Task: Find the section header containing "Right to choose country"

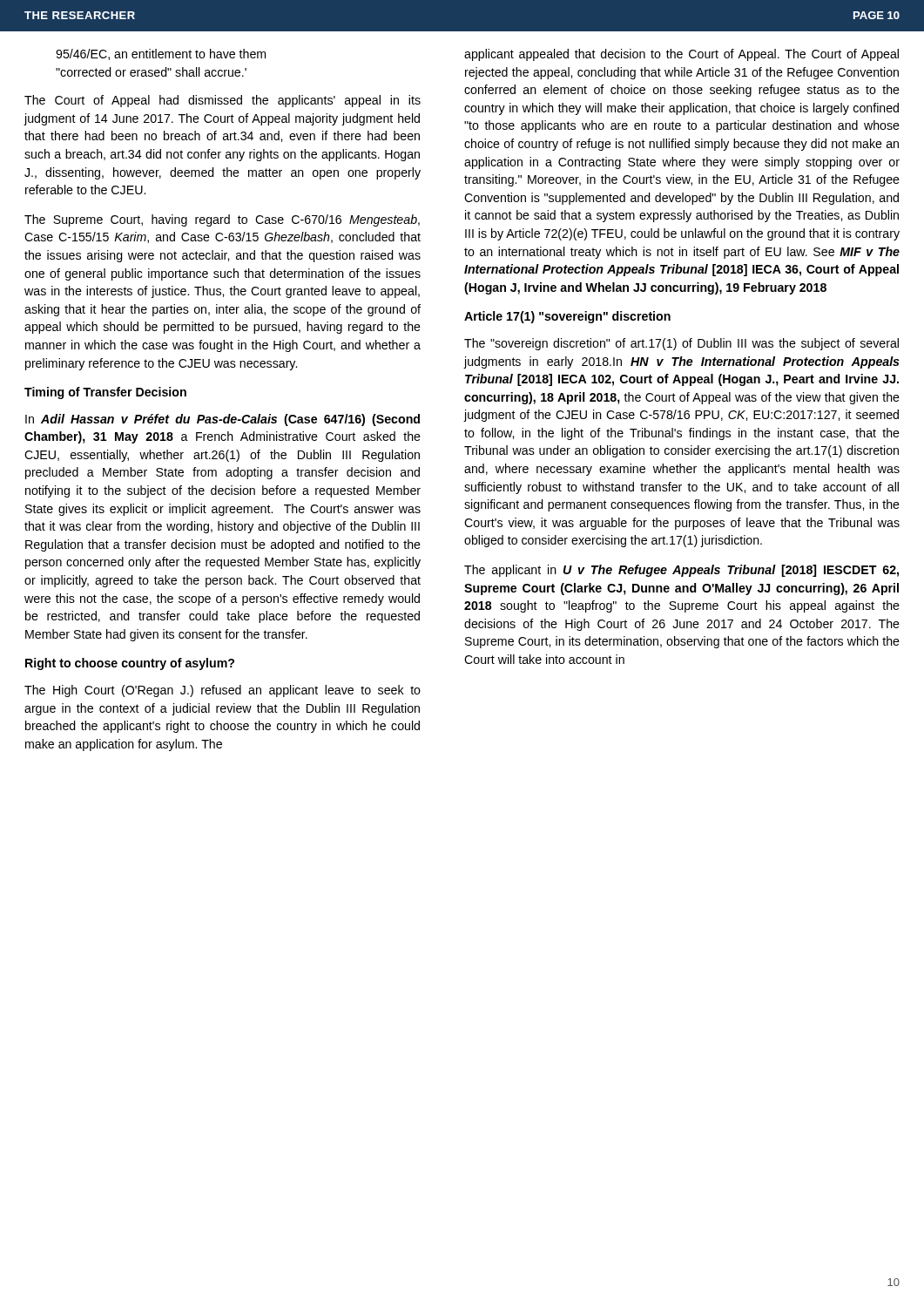Action: [130, 663]
